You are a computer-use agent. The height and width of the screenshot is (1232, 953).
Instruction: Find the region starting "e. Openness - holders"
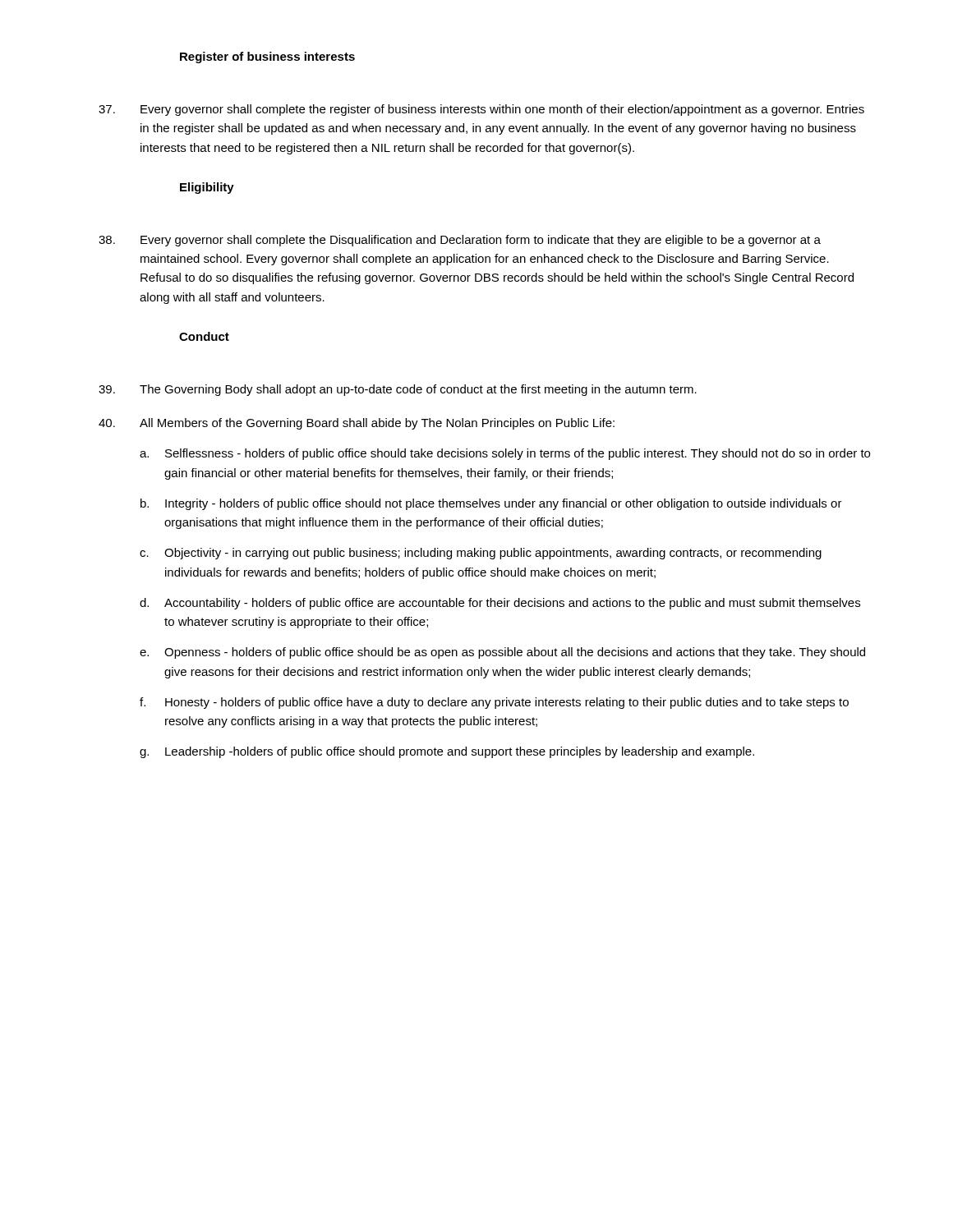pyautogui.click(x=505, y=662)
